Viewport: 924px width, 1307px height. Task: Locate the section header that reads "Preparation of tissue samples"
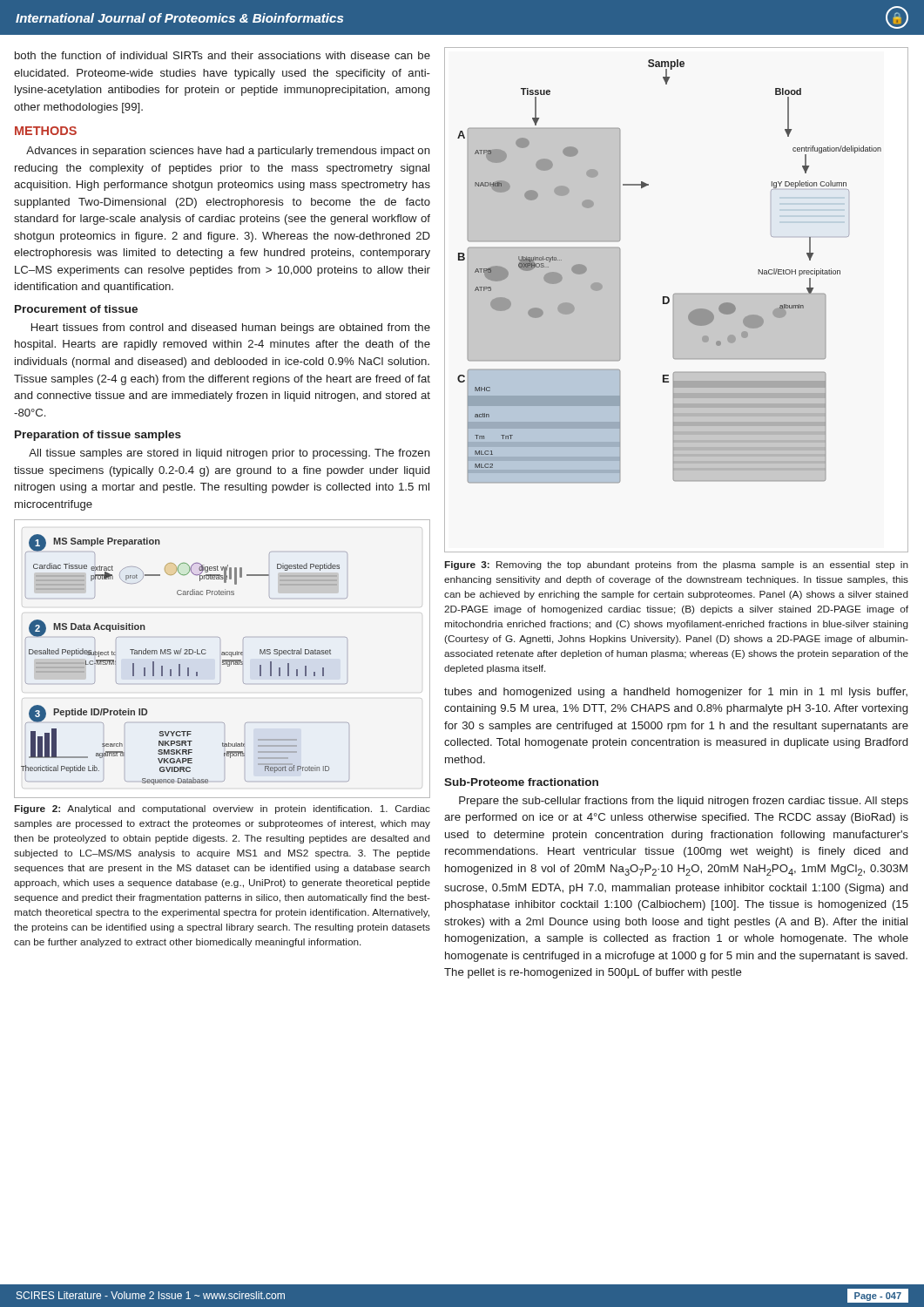point(98,434)
